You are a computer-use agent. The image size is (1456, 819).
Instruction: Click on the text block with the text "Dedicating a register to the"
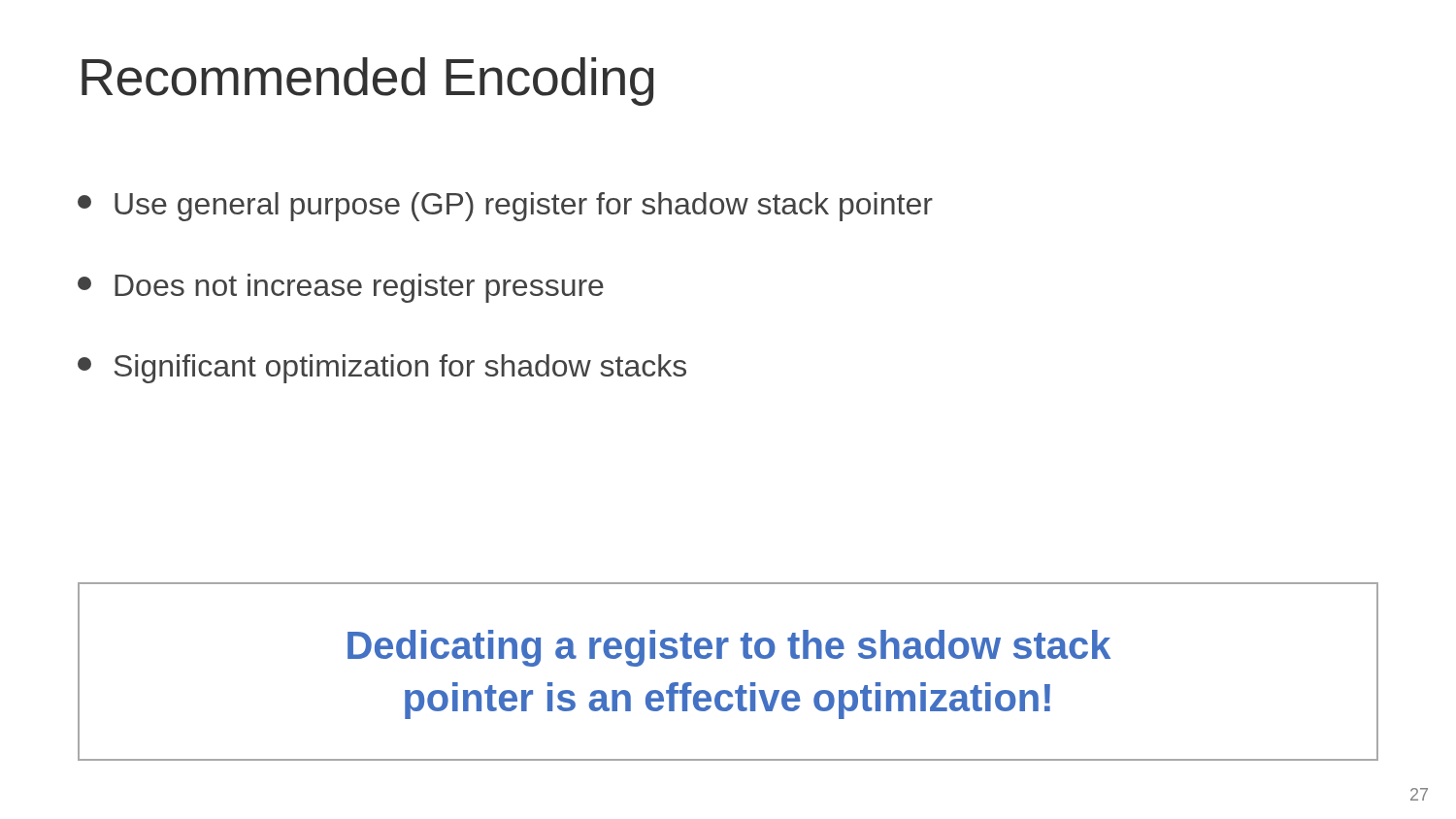[728, 671]
